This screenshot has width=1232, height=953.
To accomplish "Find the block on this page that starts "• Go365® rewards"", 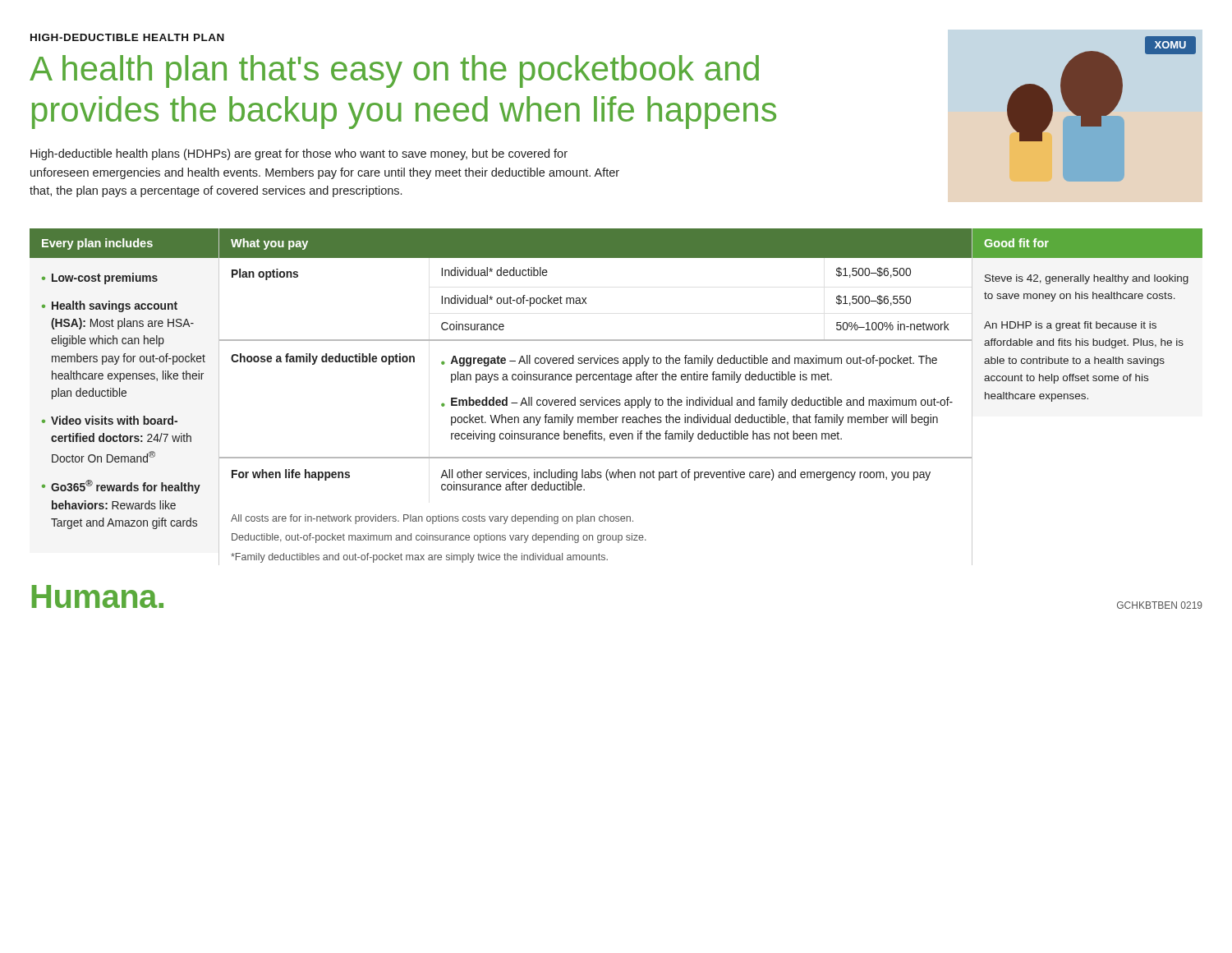I will click(124, 504).
